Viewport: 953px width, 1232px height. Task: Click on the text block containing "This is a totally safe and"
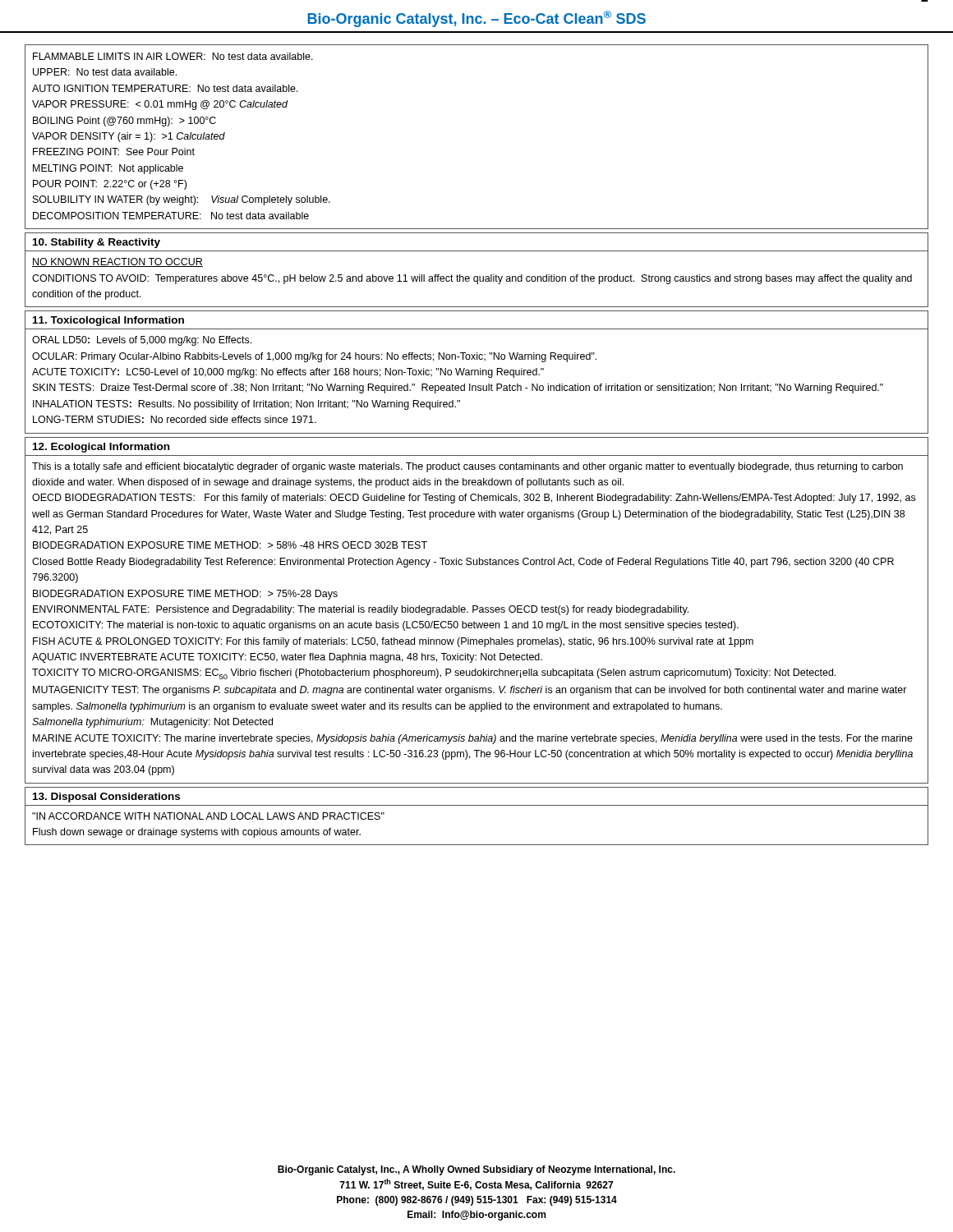[x=474, y=618]
